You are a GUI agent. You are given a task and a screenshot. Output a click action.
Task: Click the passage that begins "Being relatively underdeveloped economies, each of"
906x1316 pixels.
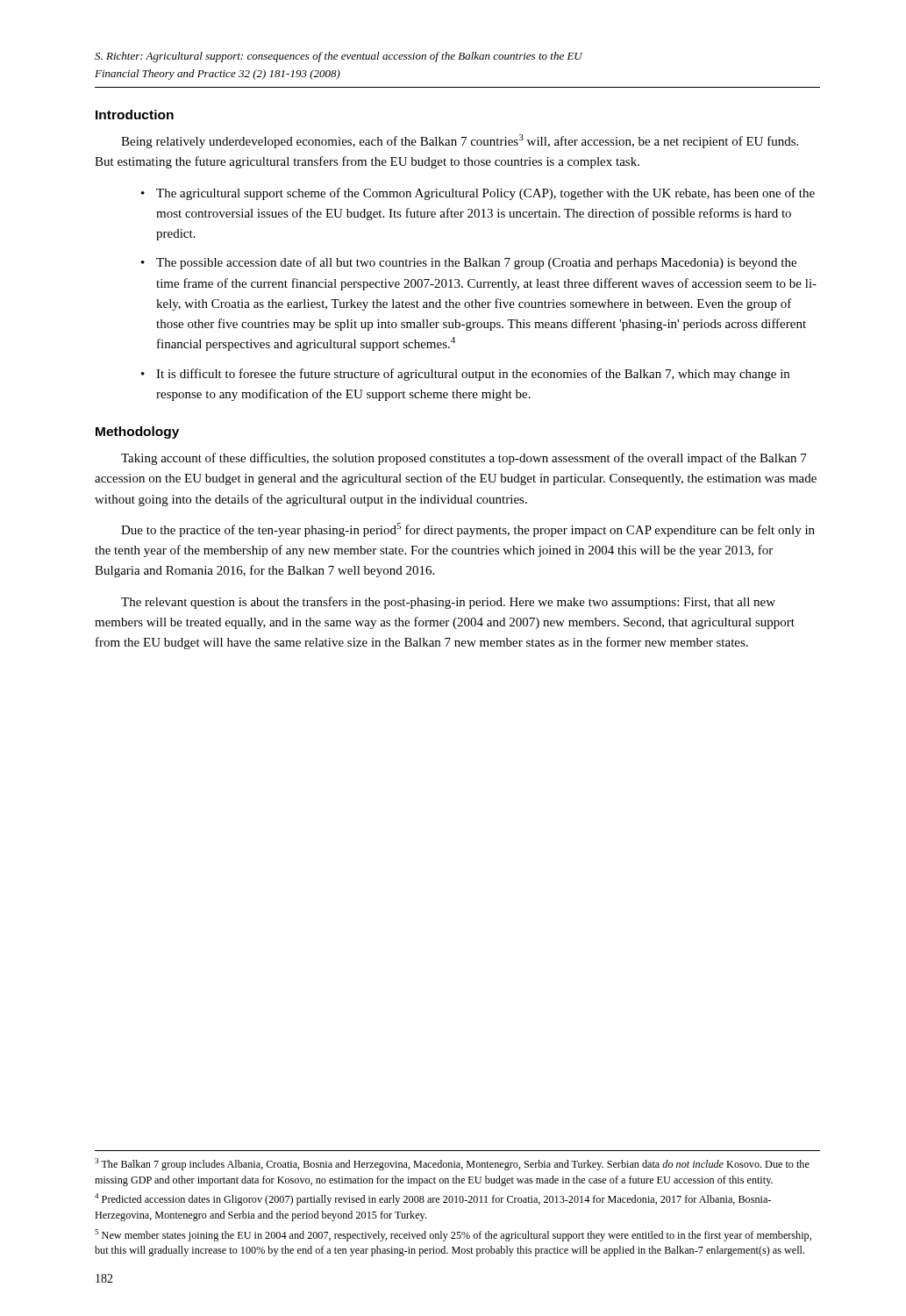tap(447, 150)
